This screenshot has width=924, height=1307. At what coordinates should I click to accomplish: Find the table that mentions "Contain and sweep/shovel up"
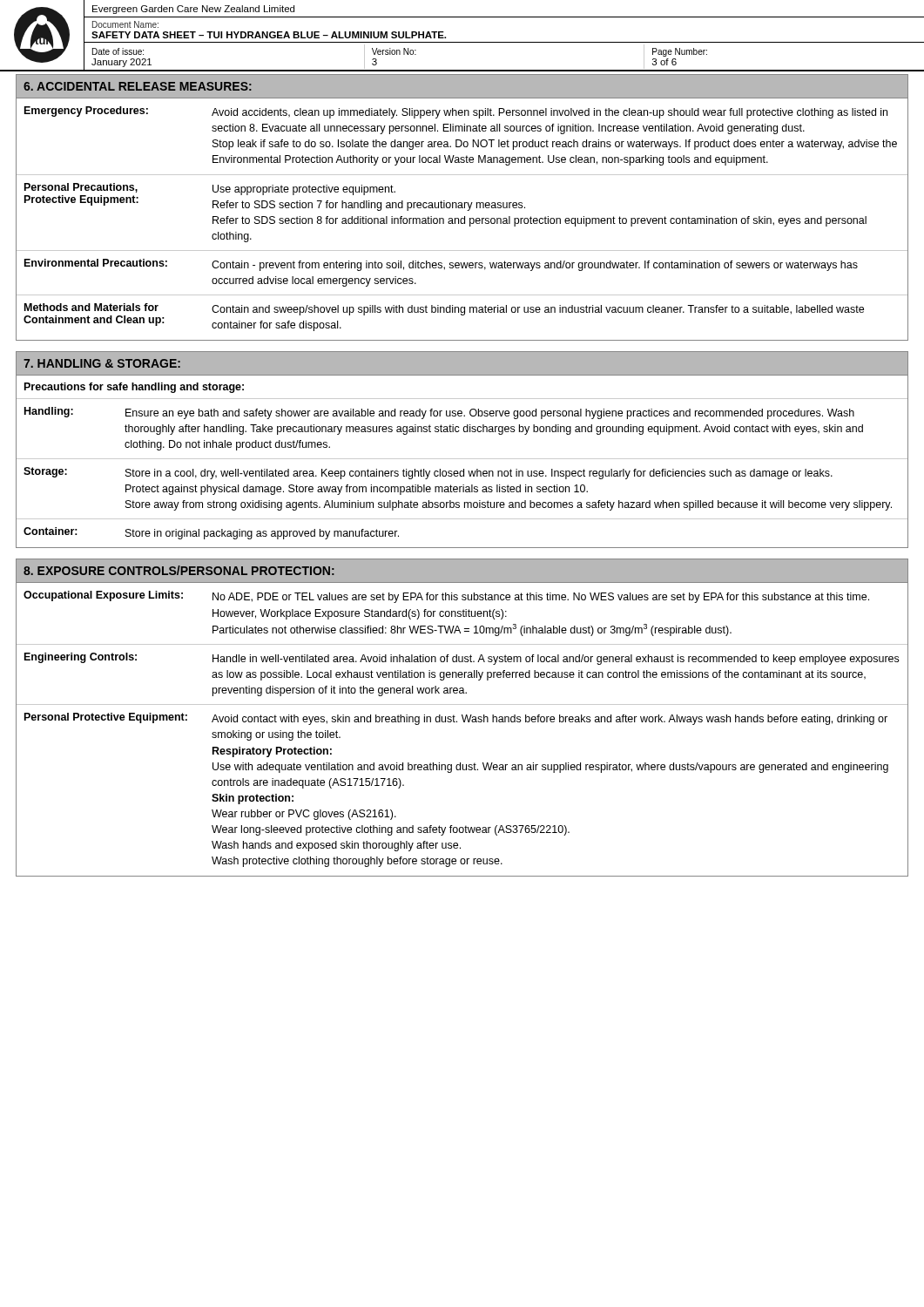(462, 219)
